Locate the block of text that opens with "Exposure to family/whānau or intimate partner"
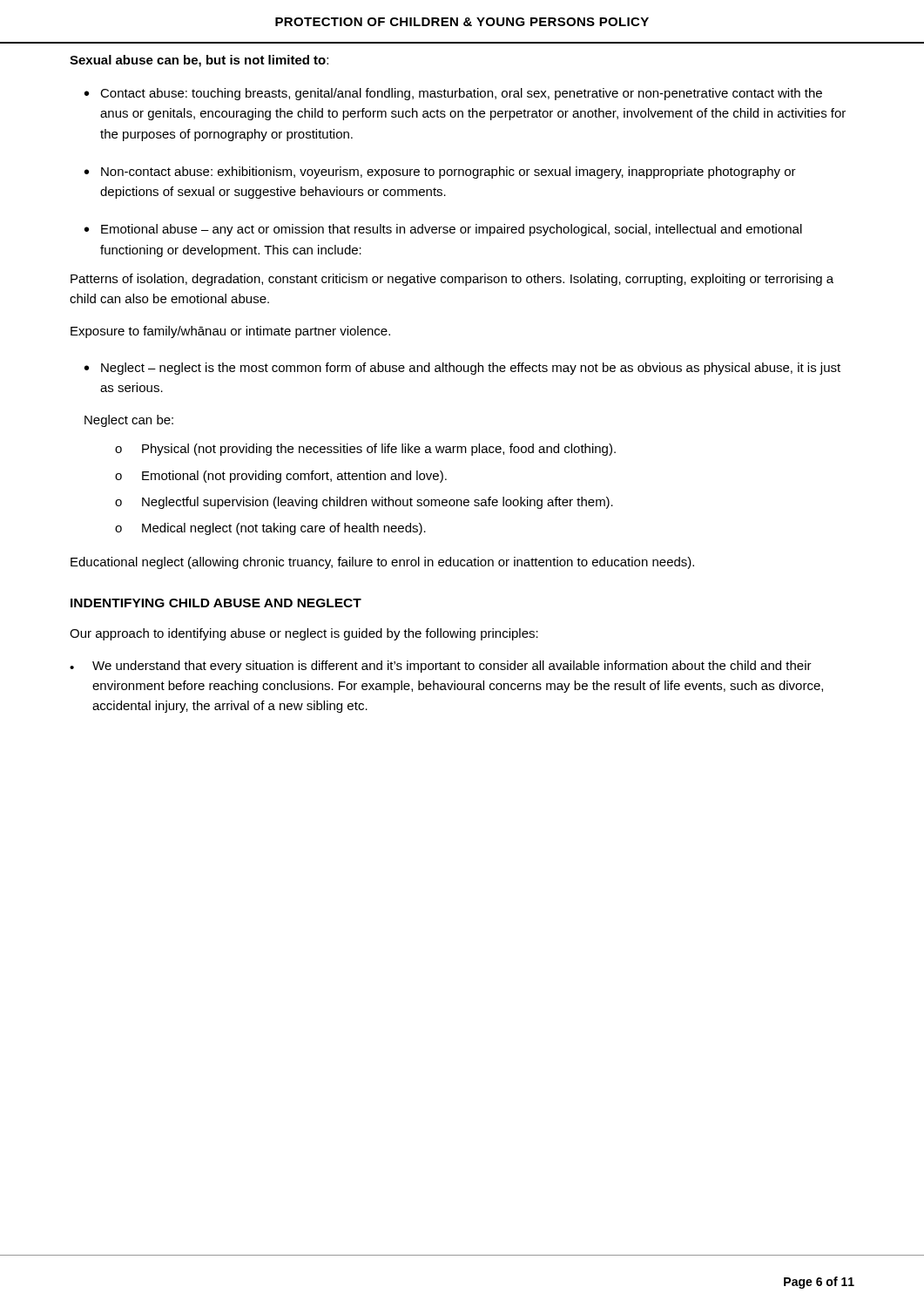The height and width of the screenshot is (1307, 924). 230,331
